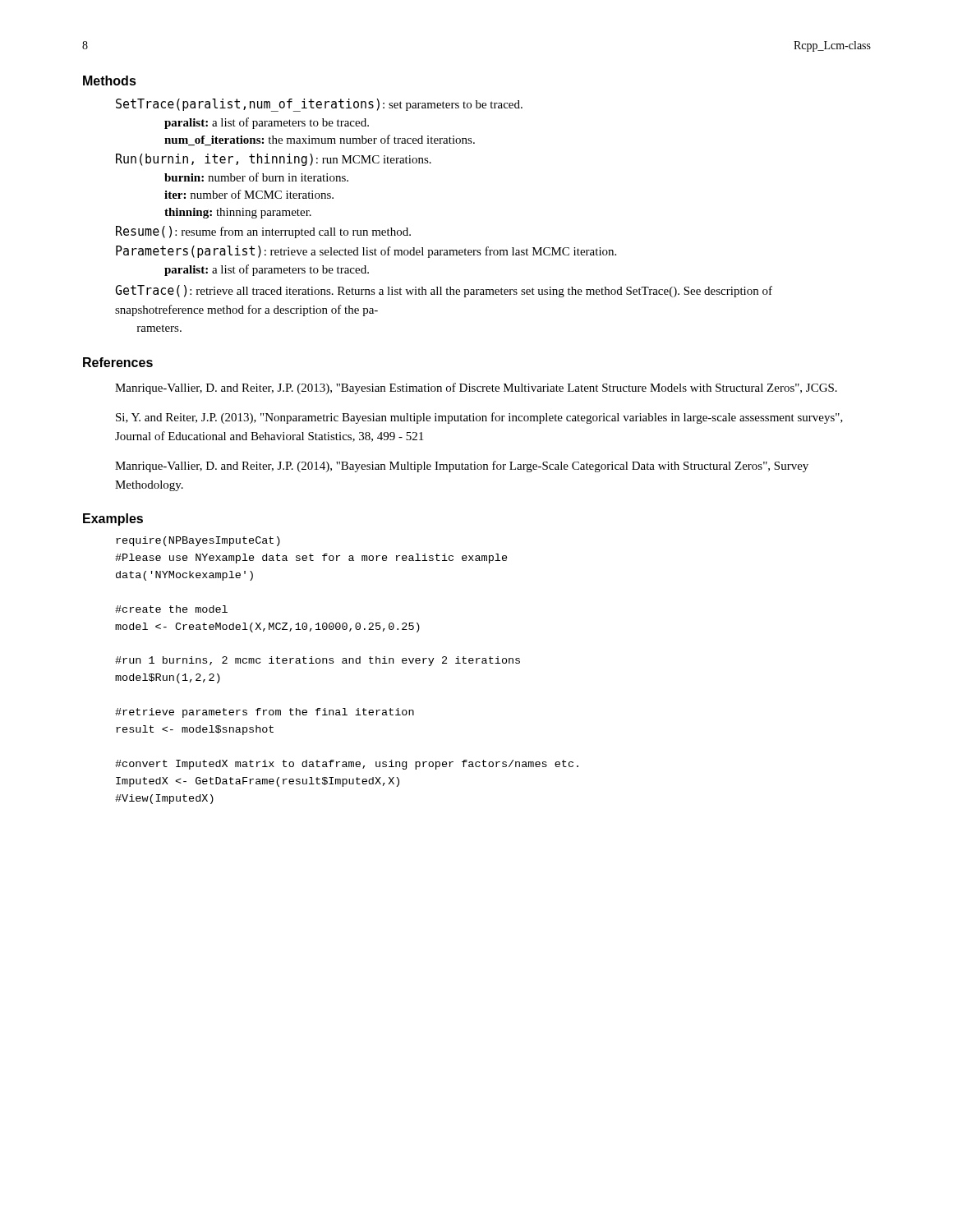
Task: Click the passage that begins "Resume(): resume from an interrupted call to run"
Action: point(263,232)
